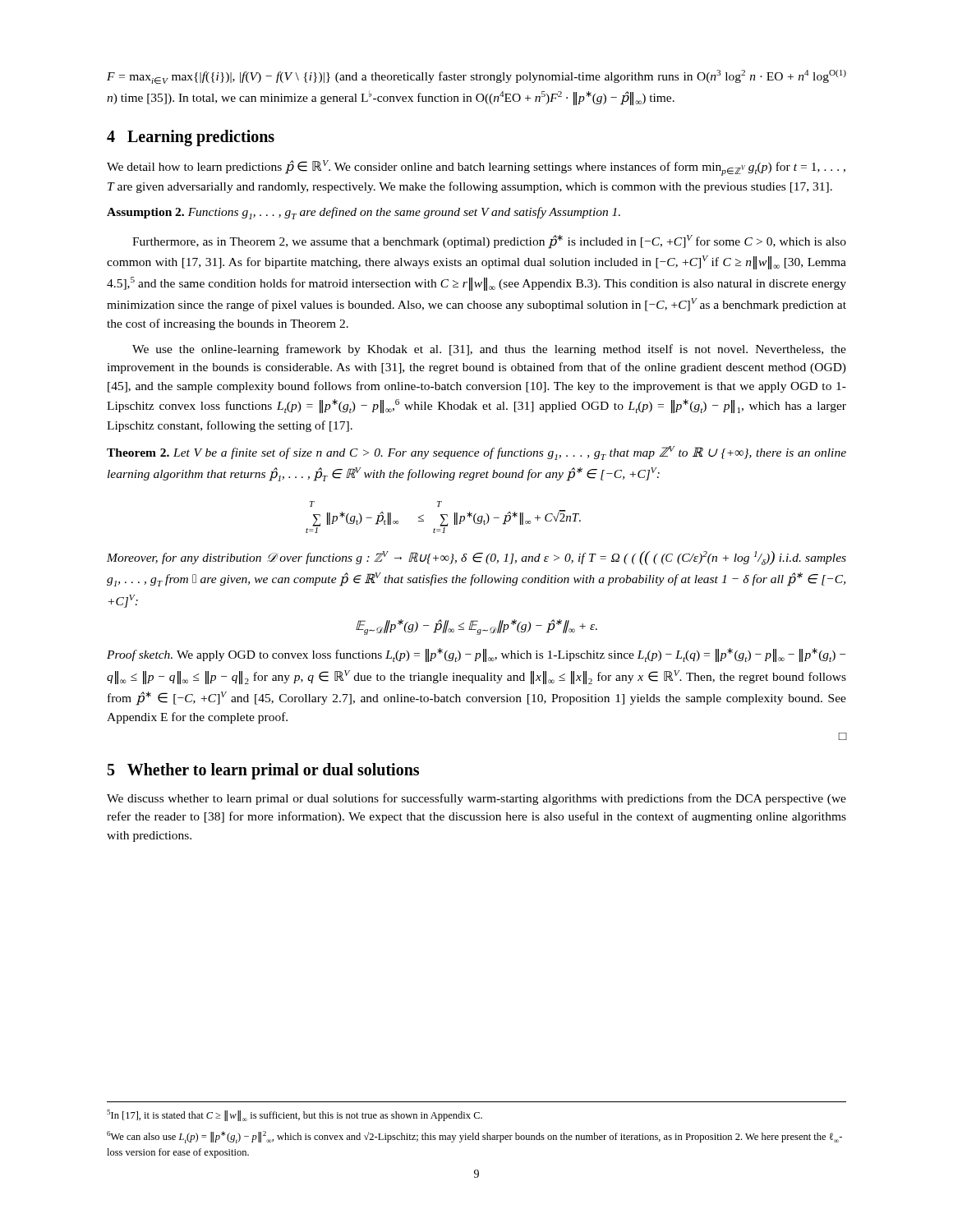Navigate to the text starting "Assumption 2. Functions g1, . ."
The width and height of the screenshot is (953, 1232).
coord(476,213)
